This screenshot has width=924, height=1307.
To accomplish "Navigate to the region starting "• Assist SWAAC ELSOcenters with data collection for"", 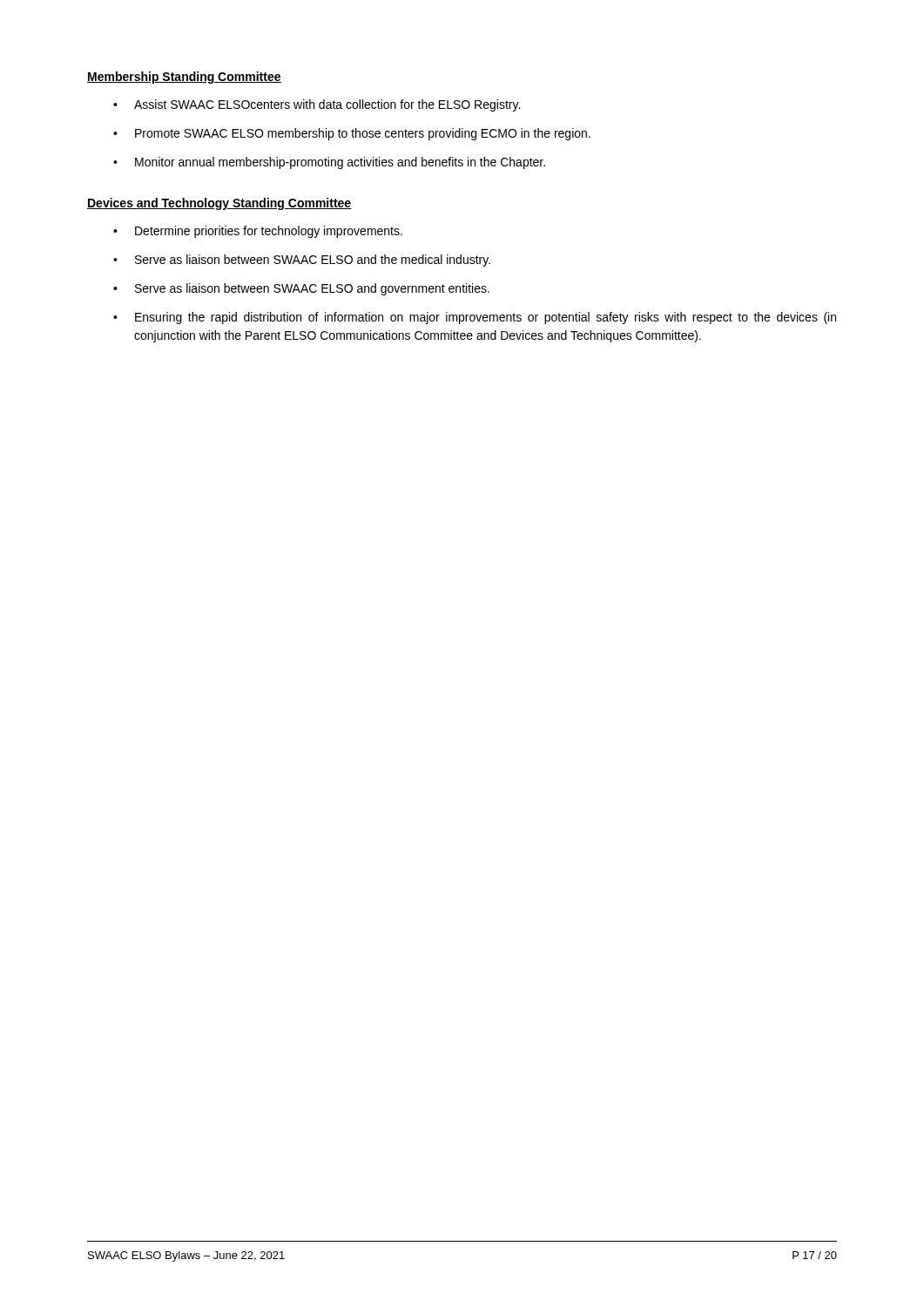I will coord(317,105).
